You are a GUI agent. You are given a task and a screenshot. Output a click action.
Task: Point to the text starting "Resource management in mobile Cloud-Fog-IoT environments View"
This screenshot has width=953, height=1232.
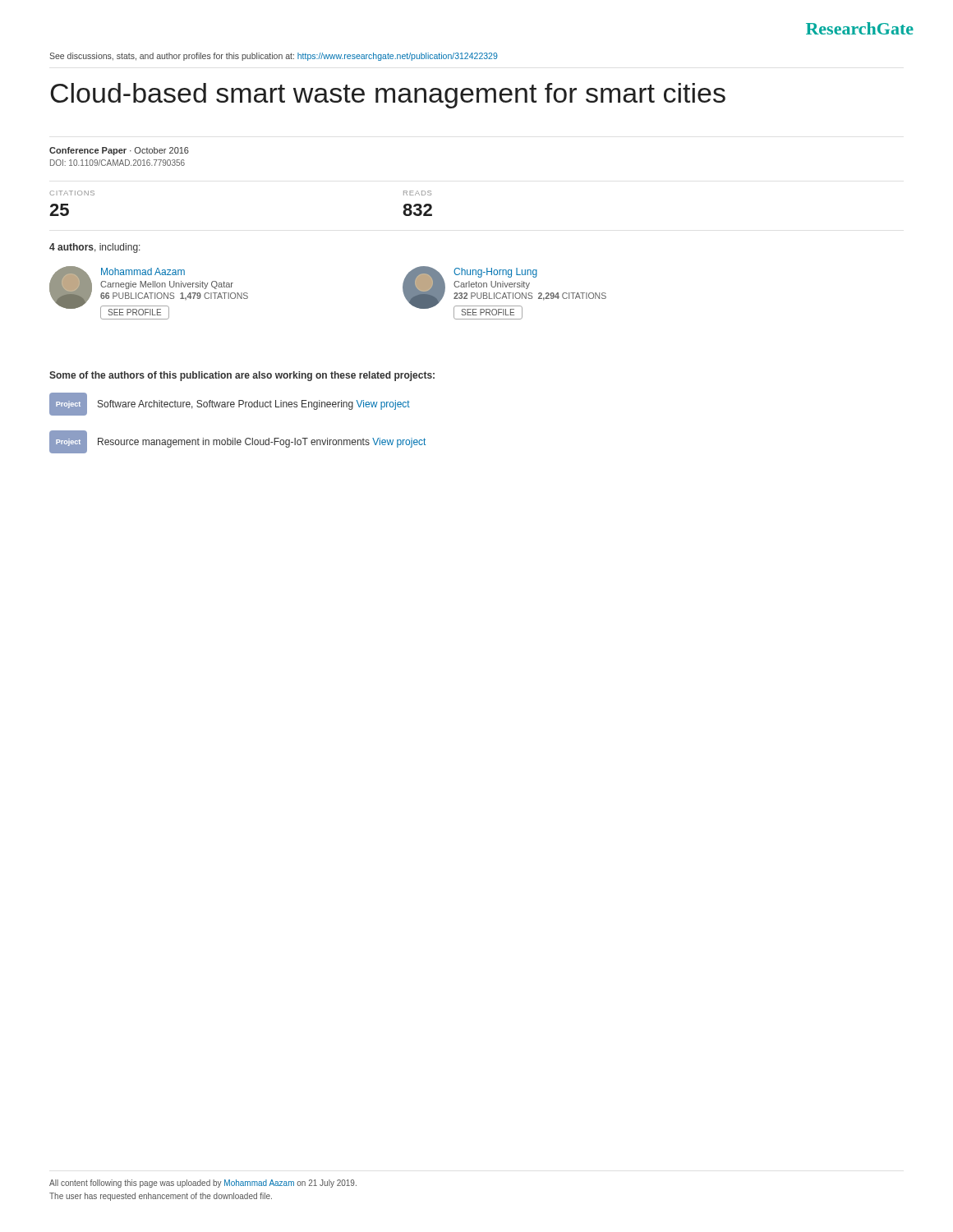tap(261, 442)
